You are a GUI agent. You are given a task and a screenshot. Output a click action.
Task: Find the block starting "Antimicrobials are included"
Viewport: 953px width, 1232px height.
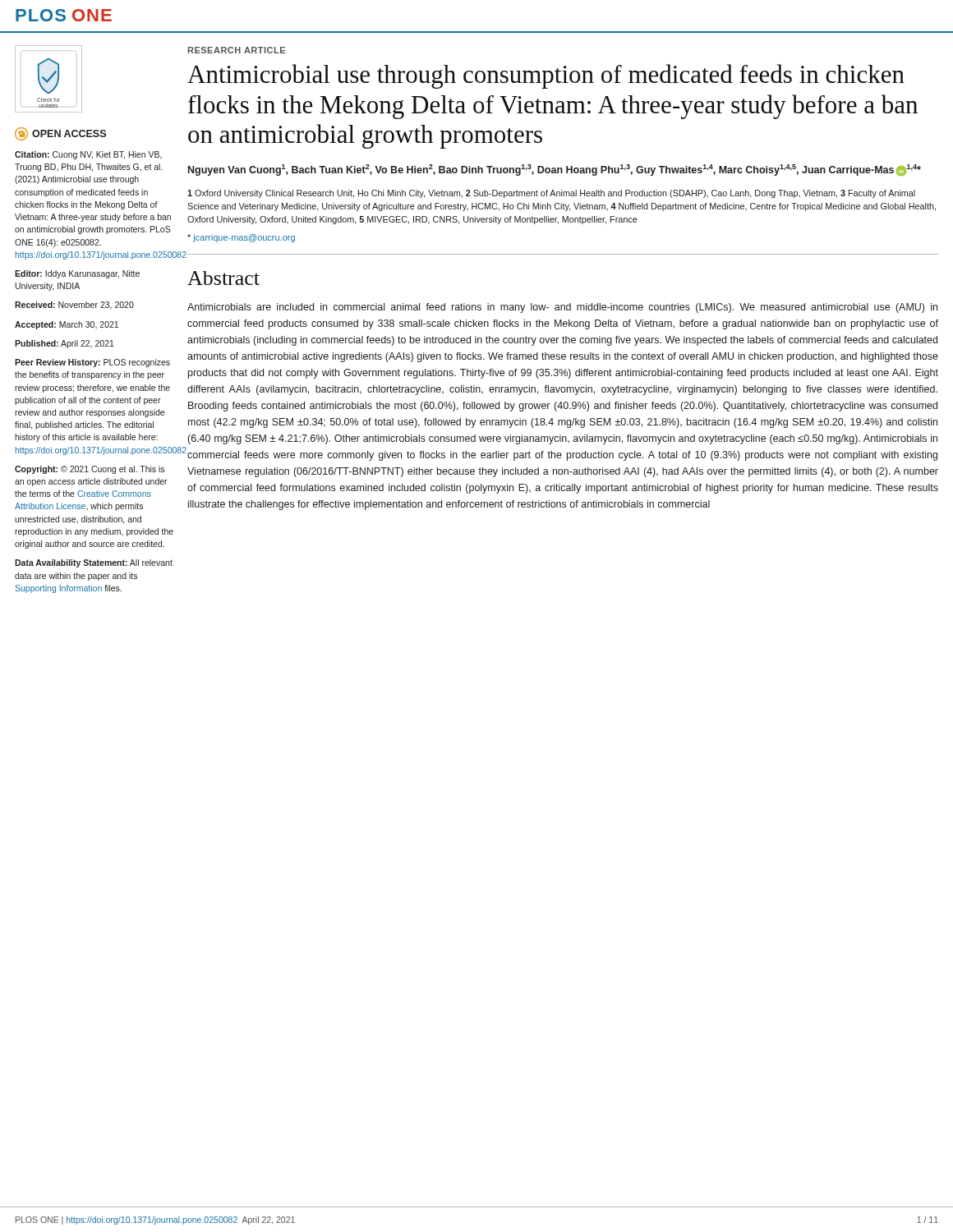[563, 406]
